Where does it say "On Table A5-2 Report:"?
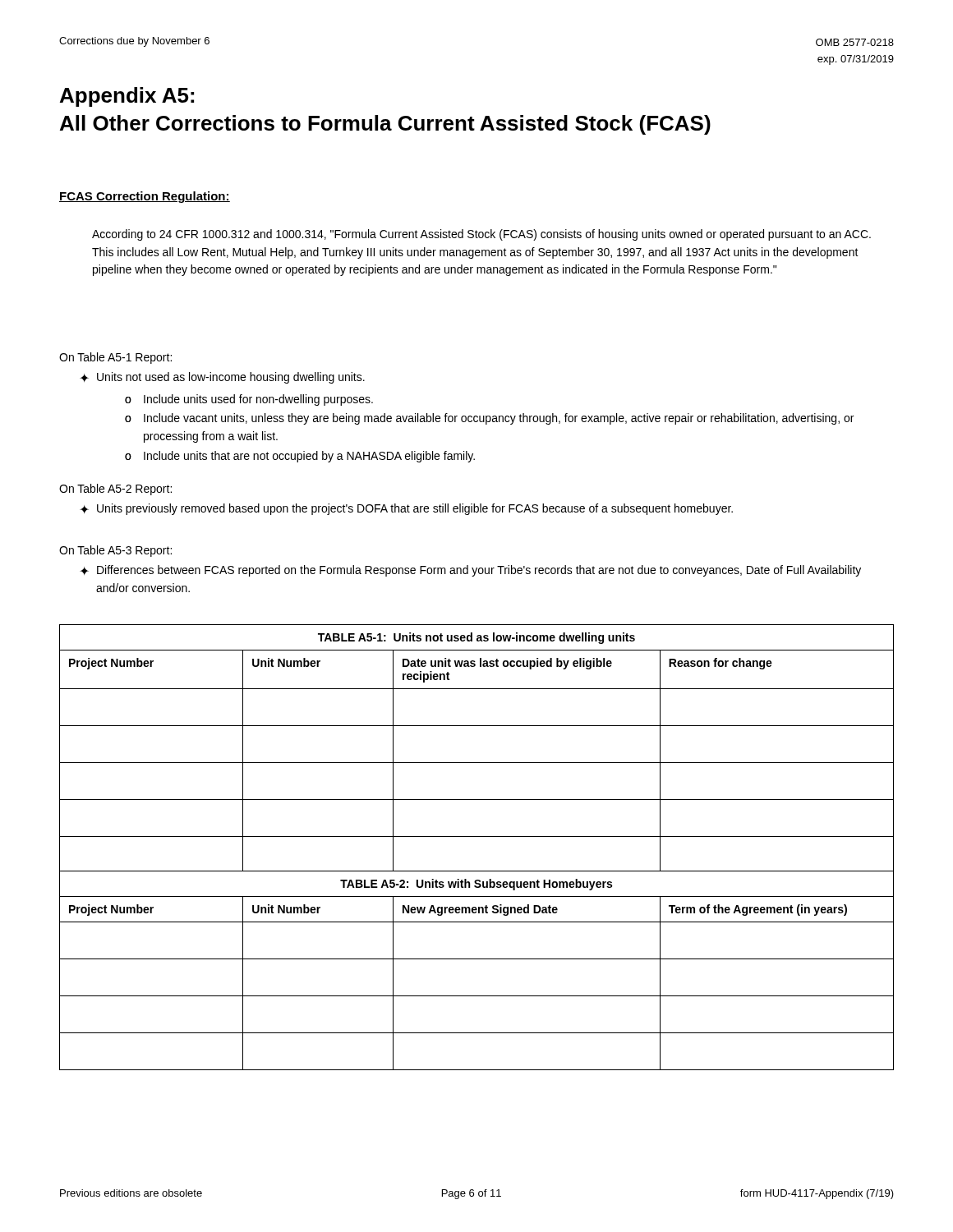The width and height of the screenshot is (953, 1232). (116, 489)
